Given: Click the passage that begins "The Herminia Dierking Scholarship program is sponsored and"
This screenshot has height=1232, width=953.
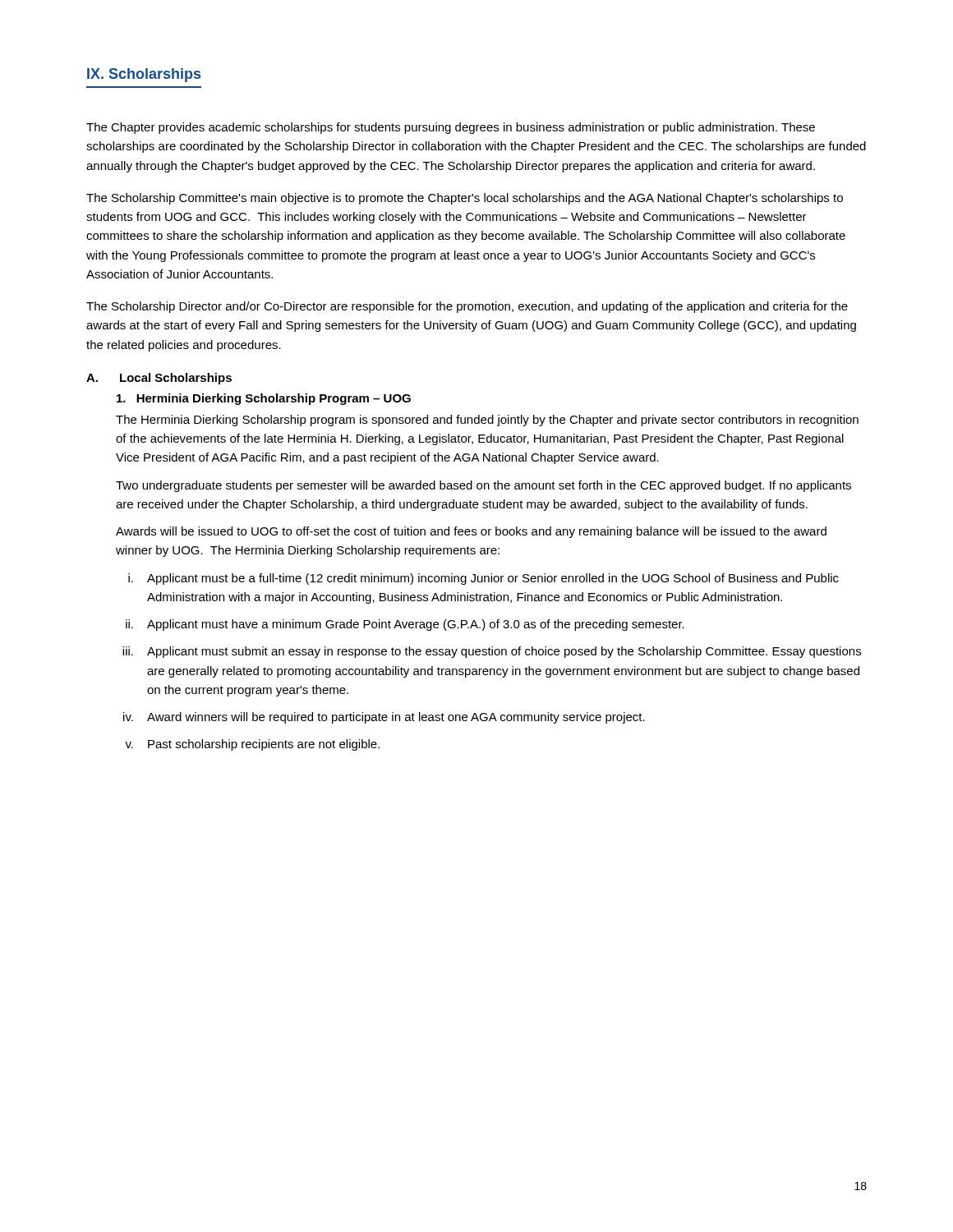Looking at the screenshot, I should click(x=487, y=438).
